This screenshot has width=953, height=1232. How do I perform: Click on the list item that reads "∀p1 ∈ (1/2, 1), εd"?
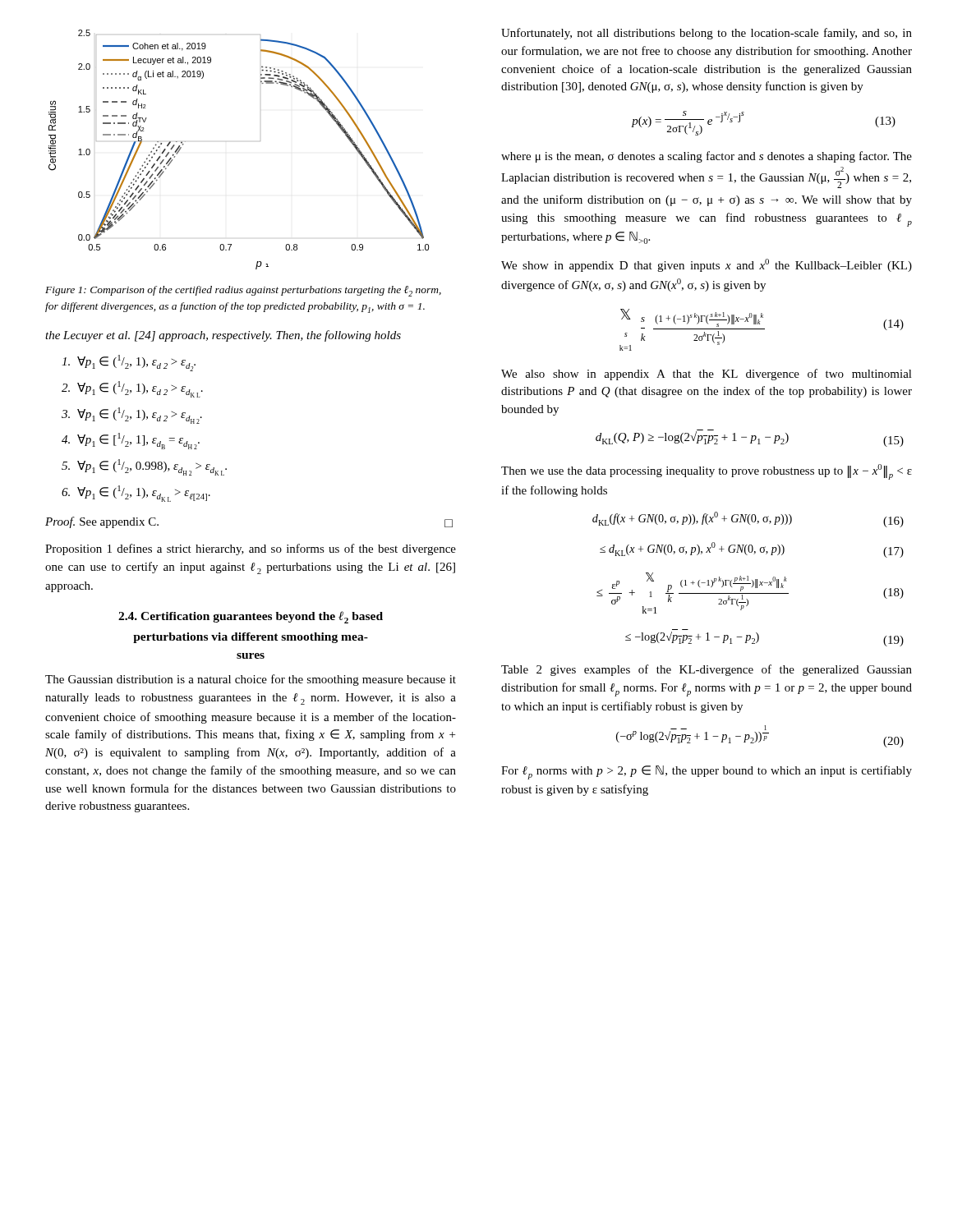129,363
